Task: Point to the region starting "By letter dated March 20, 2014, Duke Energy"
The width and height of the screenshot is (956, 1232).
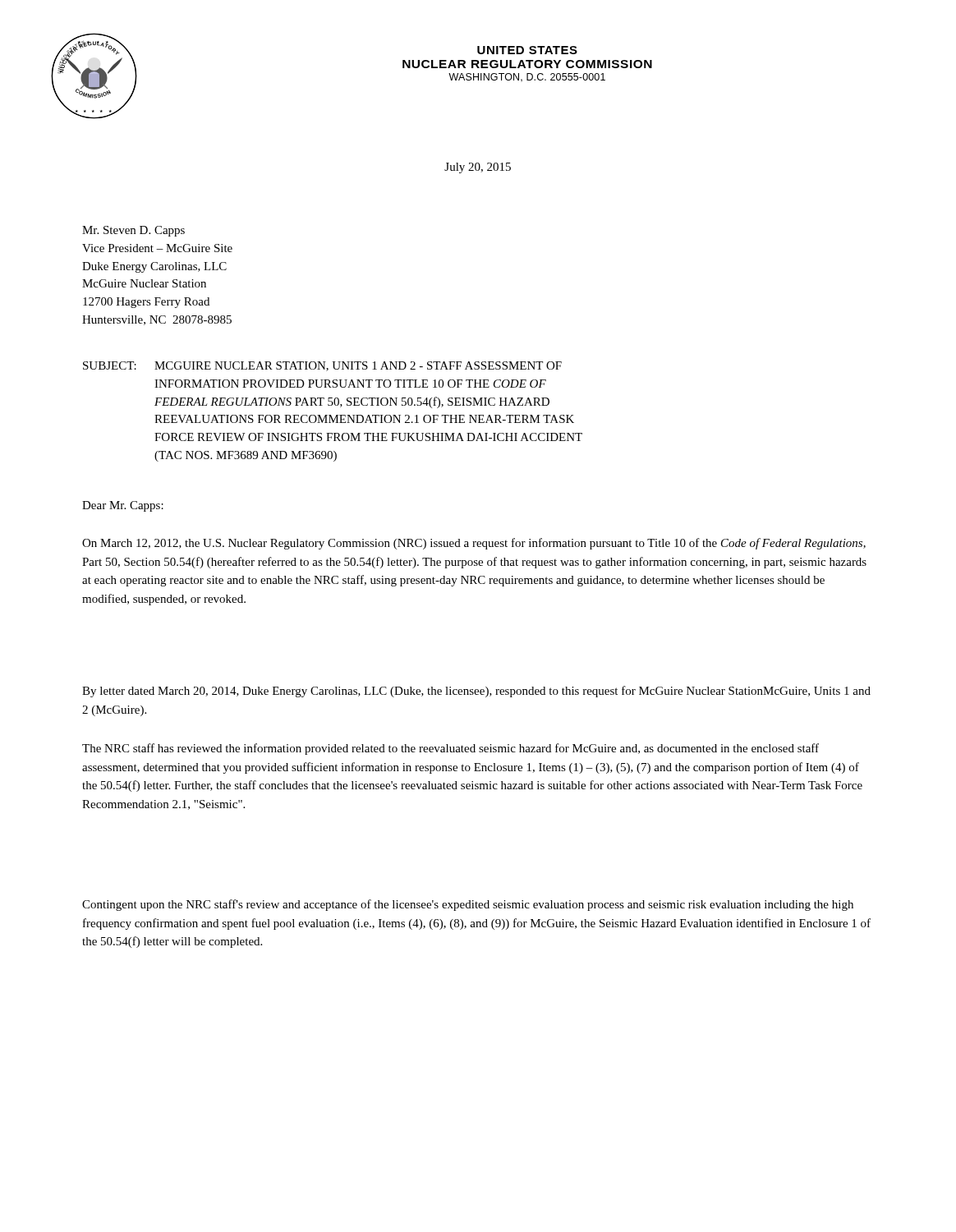Action: [x=476, y=700]
